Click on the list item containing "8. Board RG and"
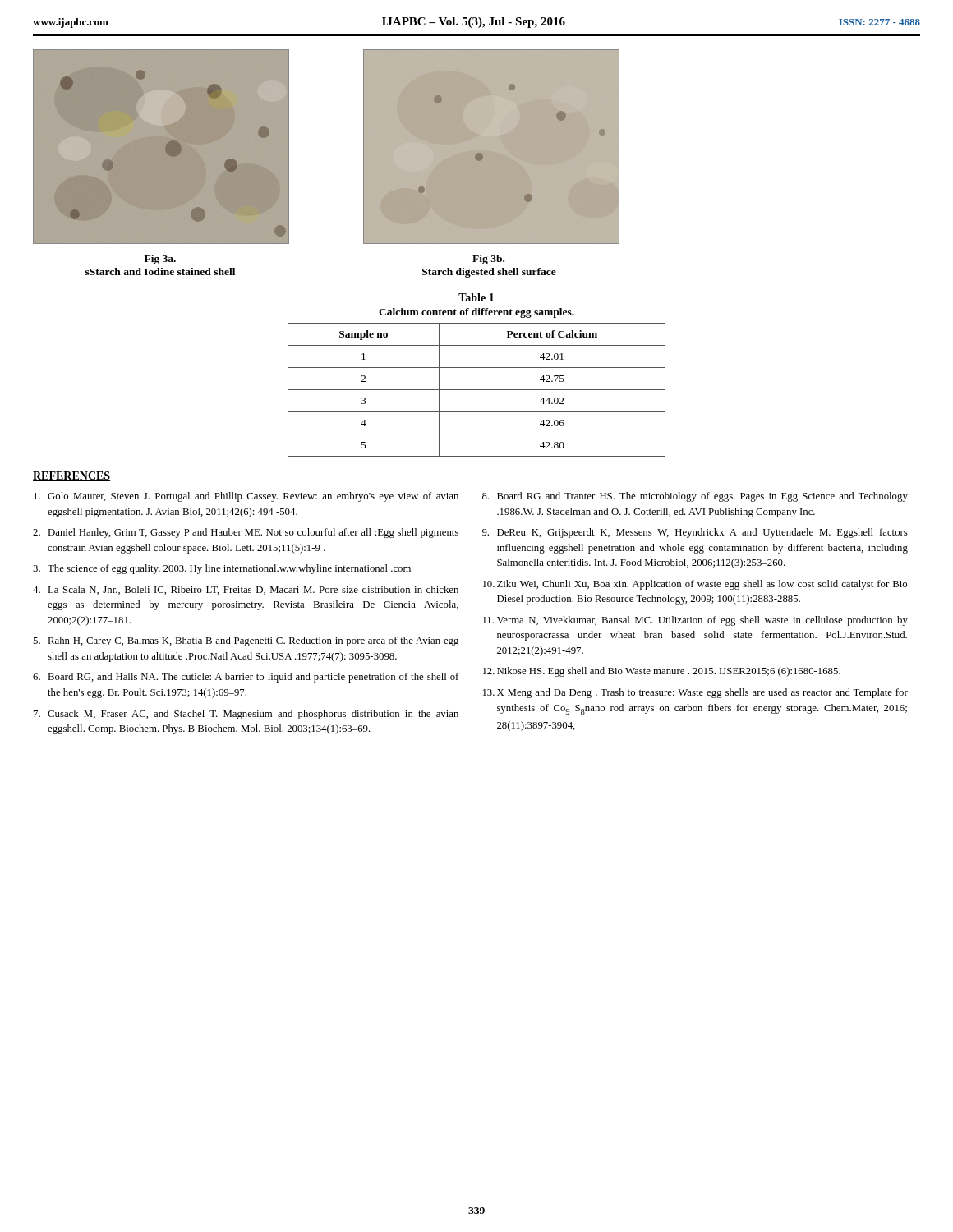Image resolution: width=953 pixels, height=1232 pixels. click(695, 504)
